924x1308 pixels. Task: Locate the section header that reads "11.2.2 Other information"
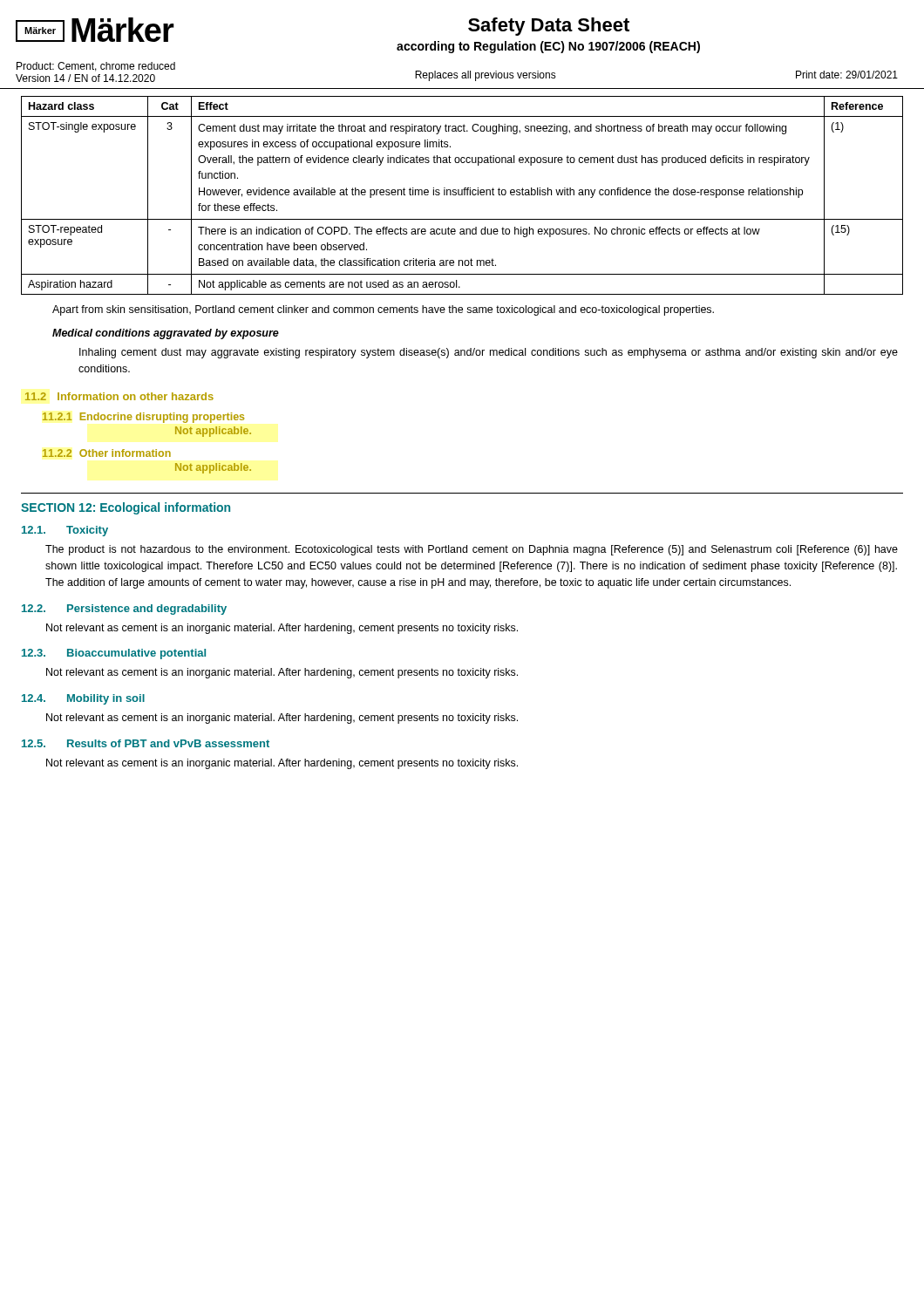coord(106,454)
